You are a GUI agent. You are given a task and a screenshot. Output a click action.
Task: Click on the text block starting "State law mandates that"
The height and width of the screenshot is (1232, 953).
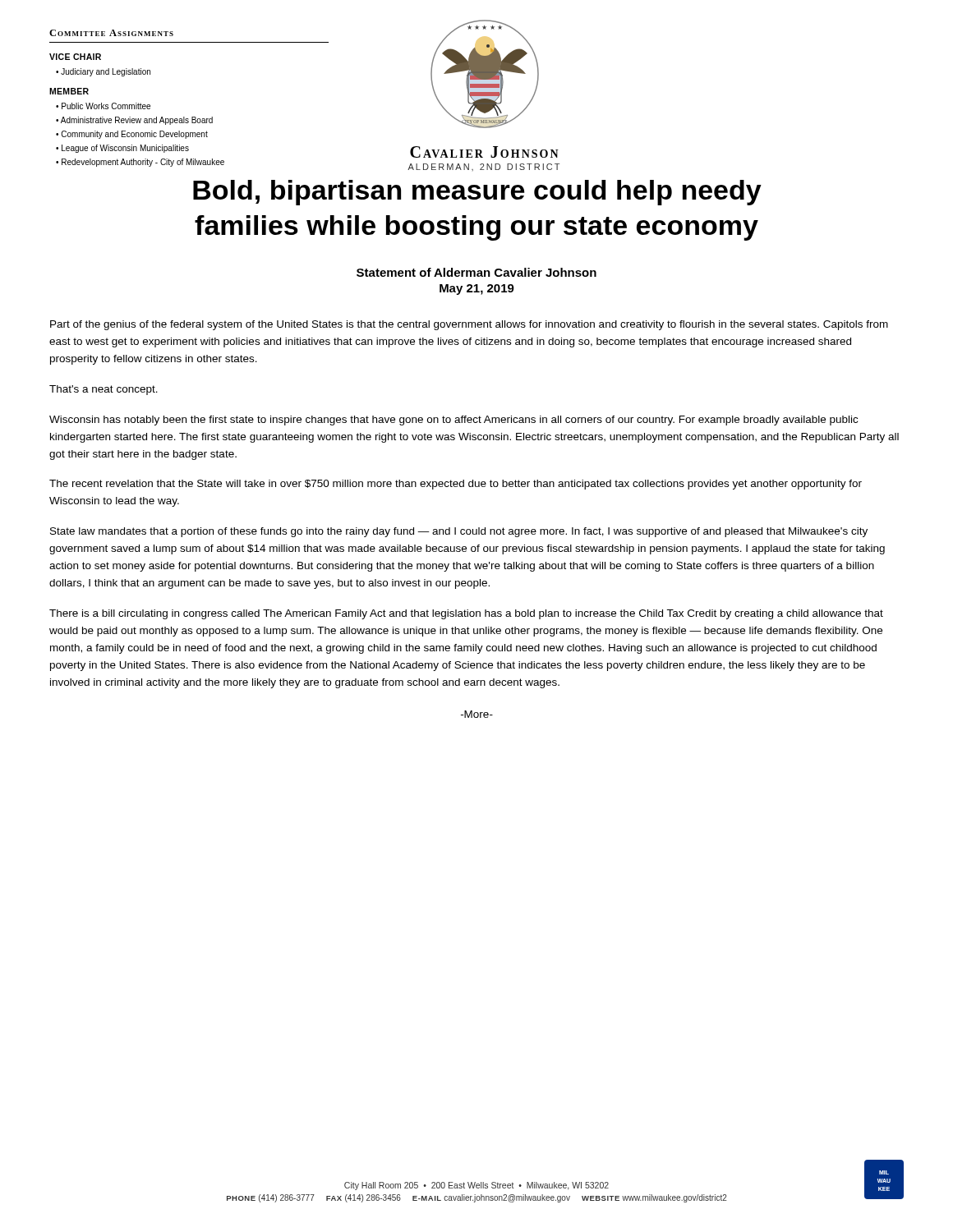[x=467, y=557]
